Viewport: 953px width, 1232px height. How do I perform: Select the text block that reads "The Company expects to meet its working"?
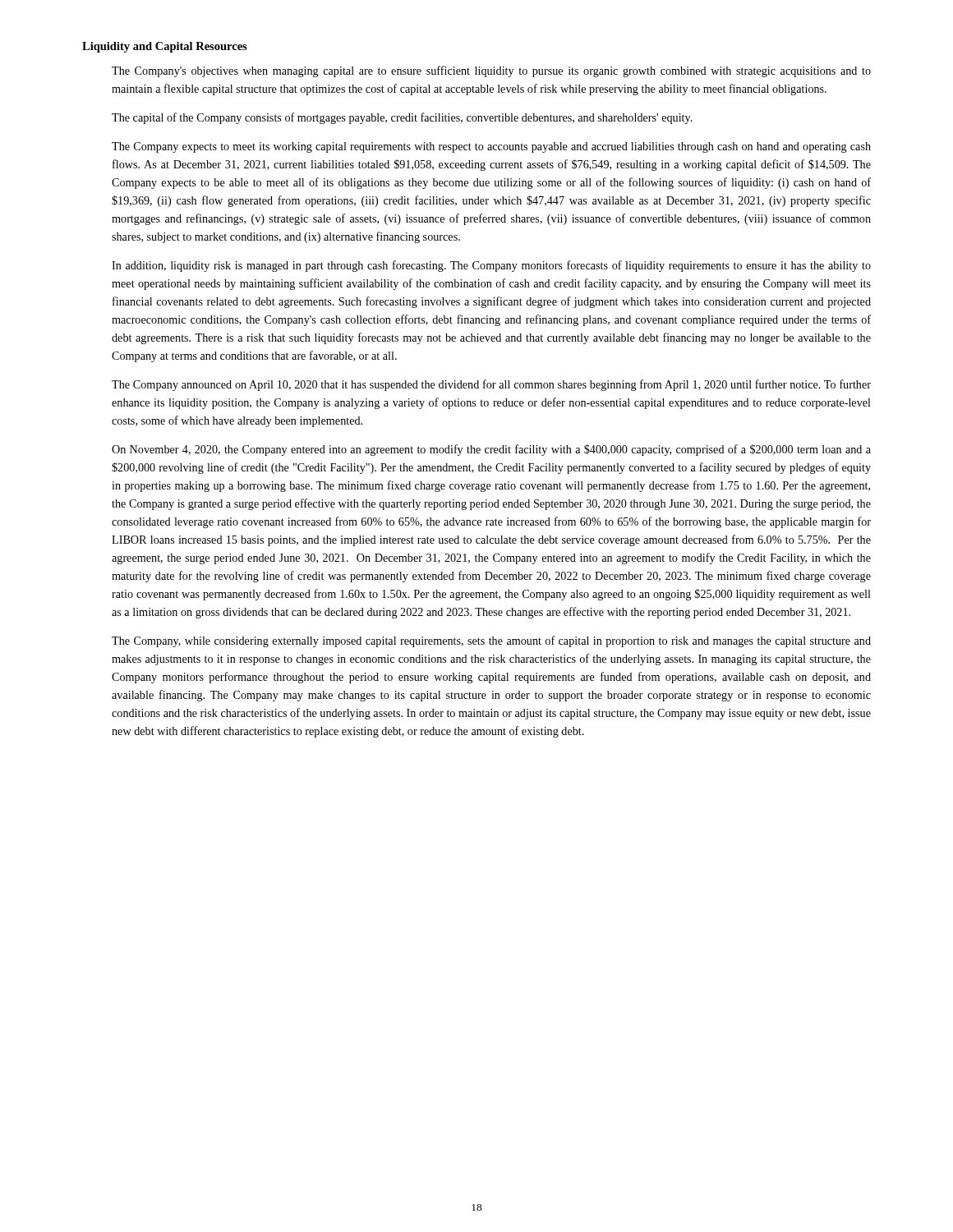tap(491, 191)
